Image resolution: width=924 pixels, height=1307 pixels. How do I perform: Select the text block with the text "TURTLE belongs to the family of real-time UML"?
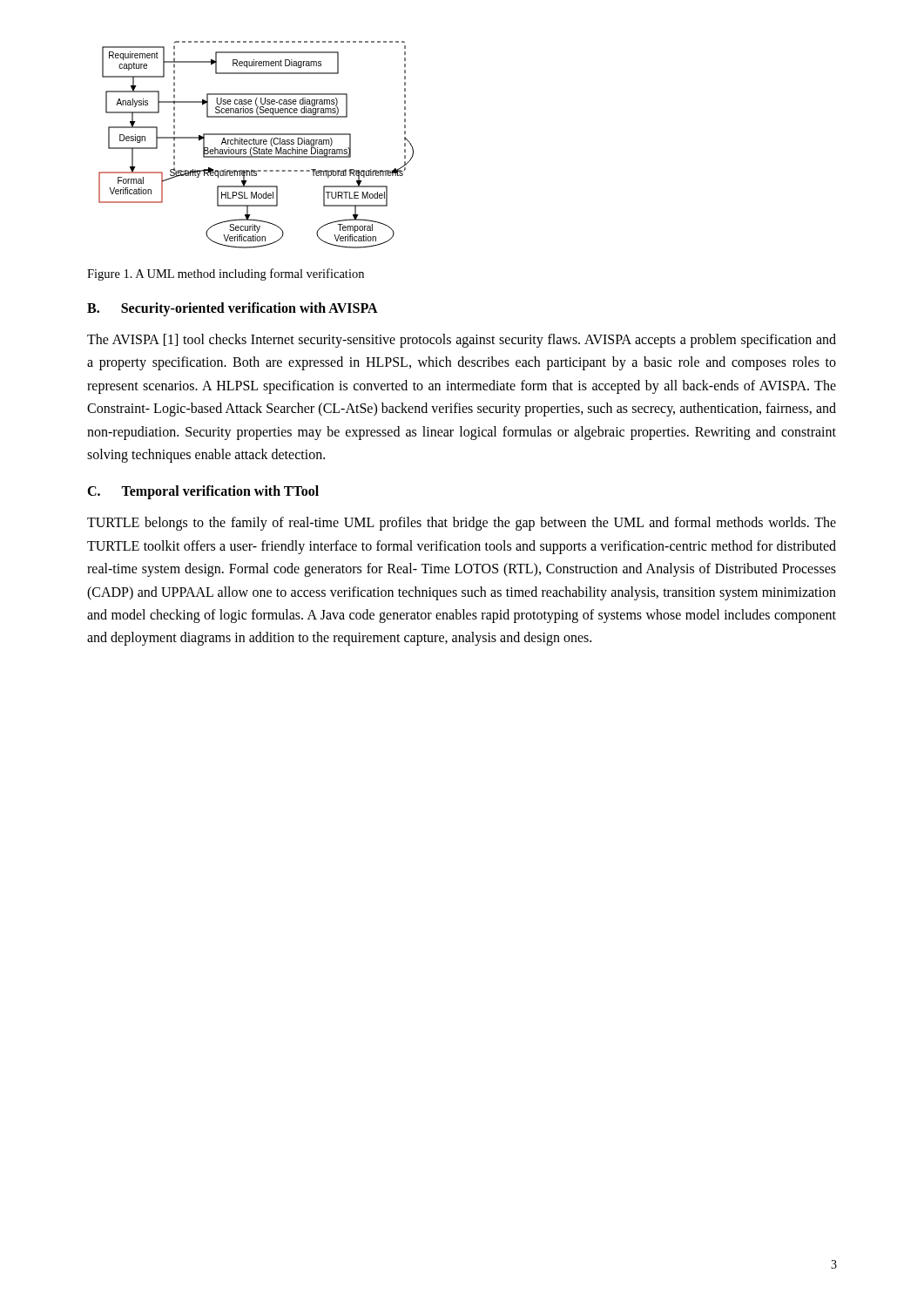pyautogui.click(x=462, y=580)
